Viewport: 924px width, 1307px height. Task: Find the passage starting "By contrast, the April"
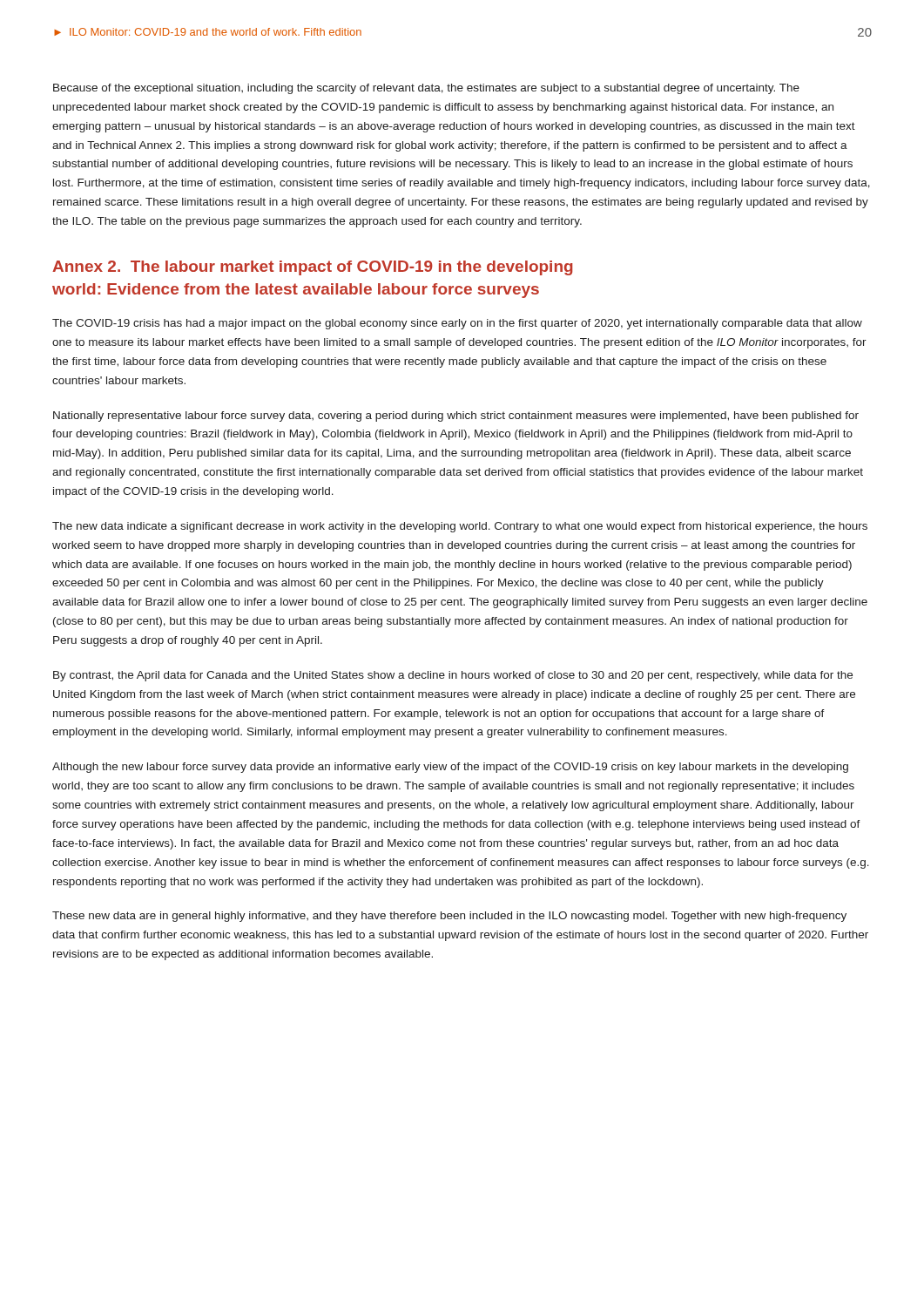[x=454, y=703]
